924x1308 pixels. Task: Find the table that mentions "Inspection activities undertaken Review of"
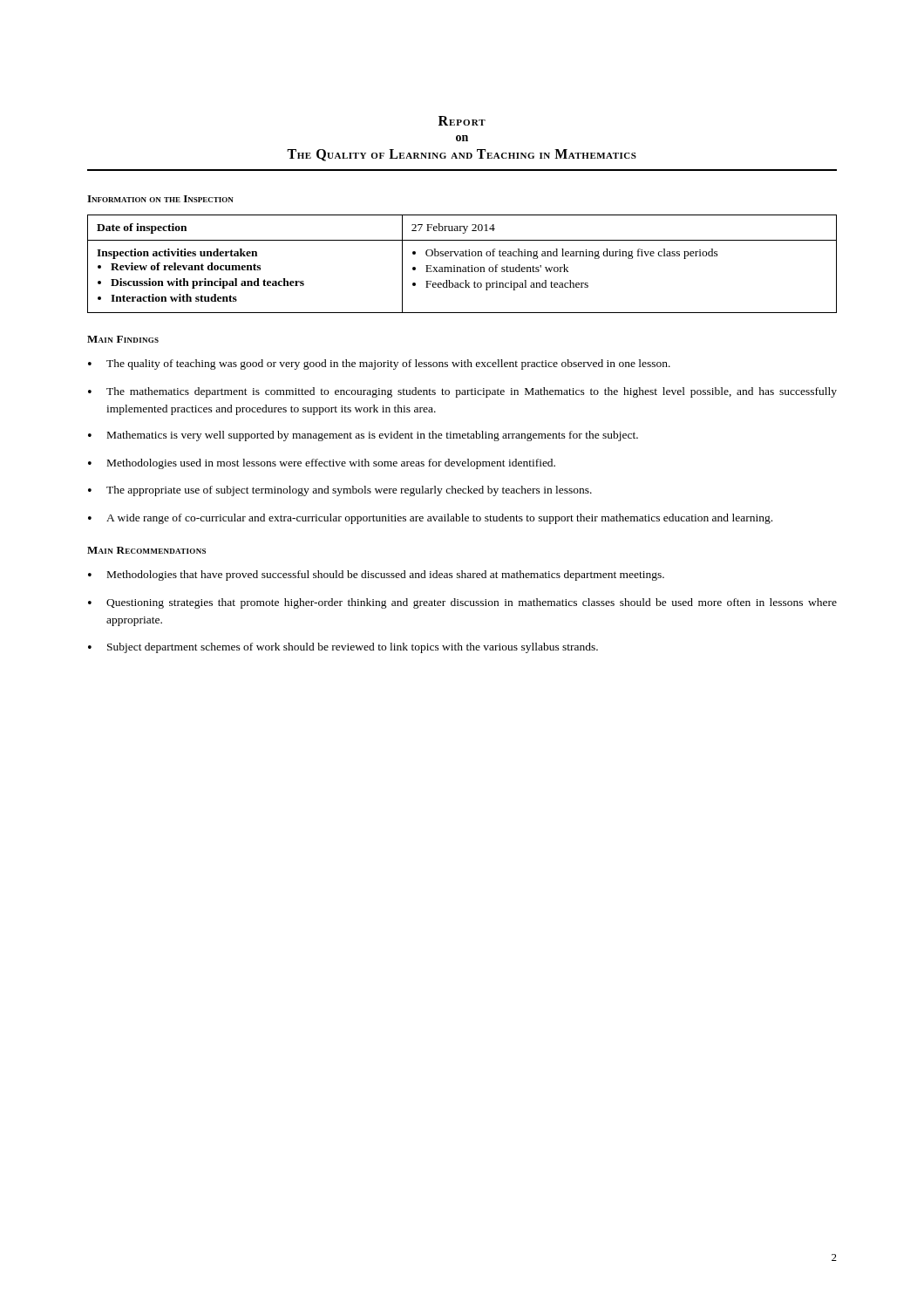click(462, 264)
